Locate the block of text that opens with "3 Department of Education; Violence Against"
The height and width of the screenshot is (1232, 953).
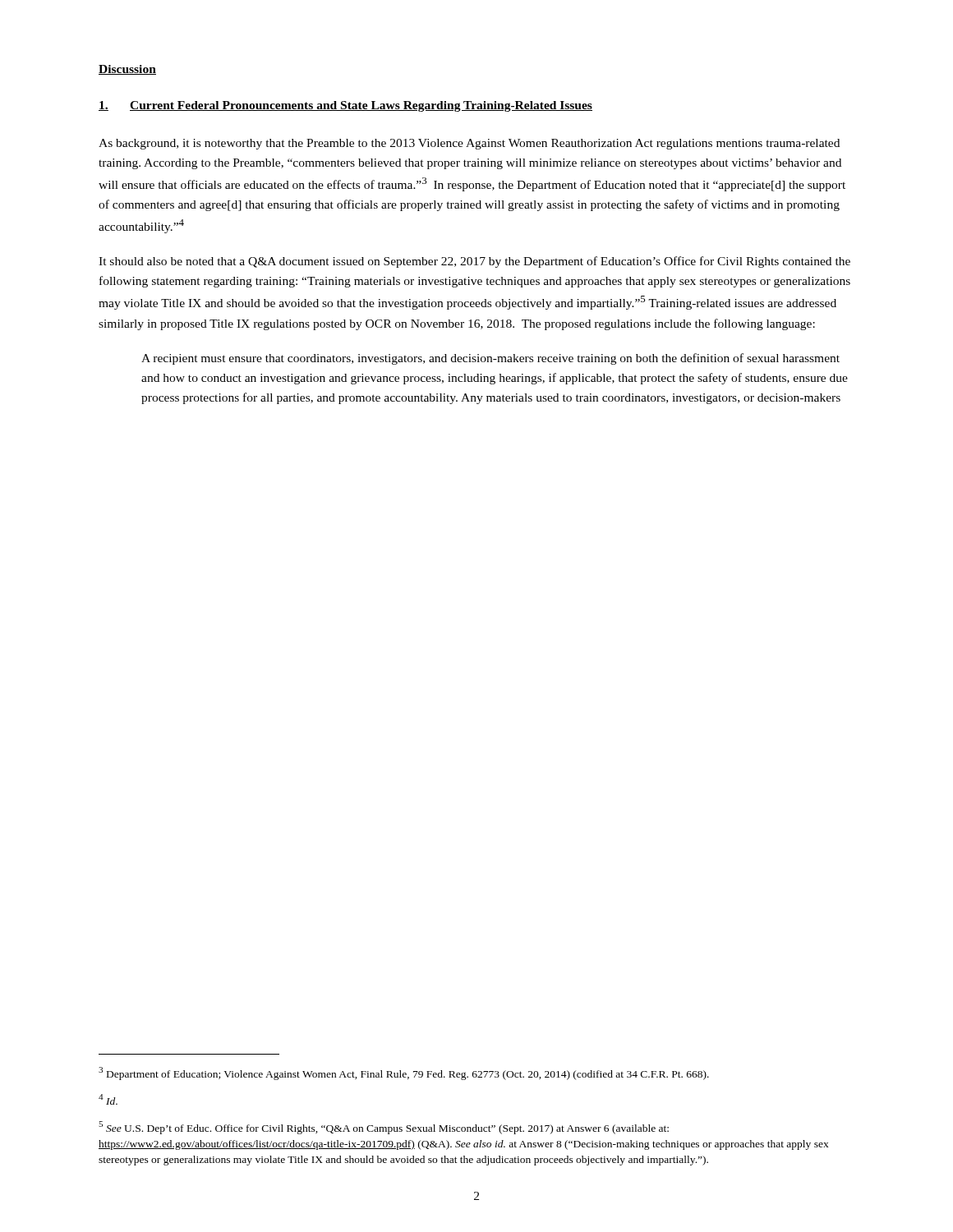tap(404, 1072)
